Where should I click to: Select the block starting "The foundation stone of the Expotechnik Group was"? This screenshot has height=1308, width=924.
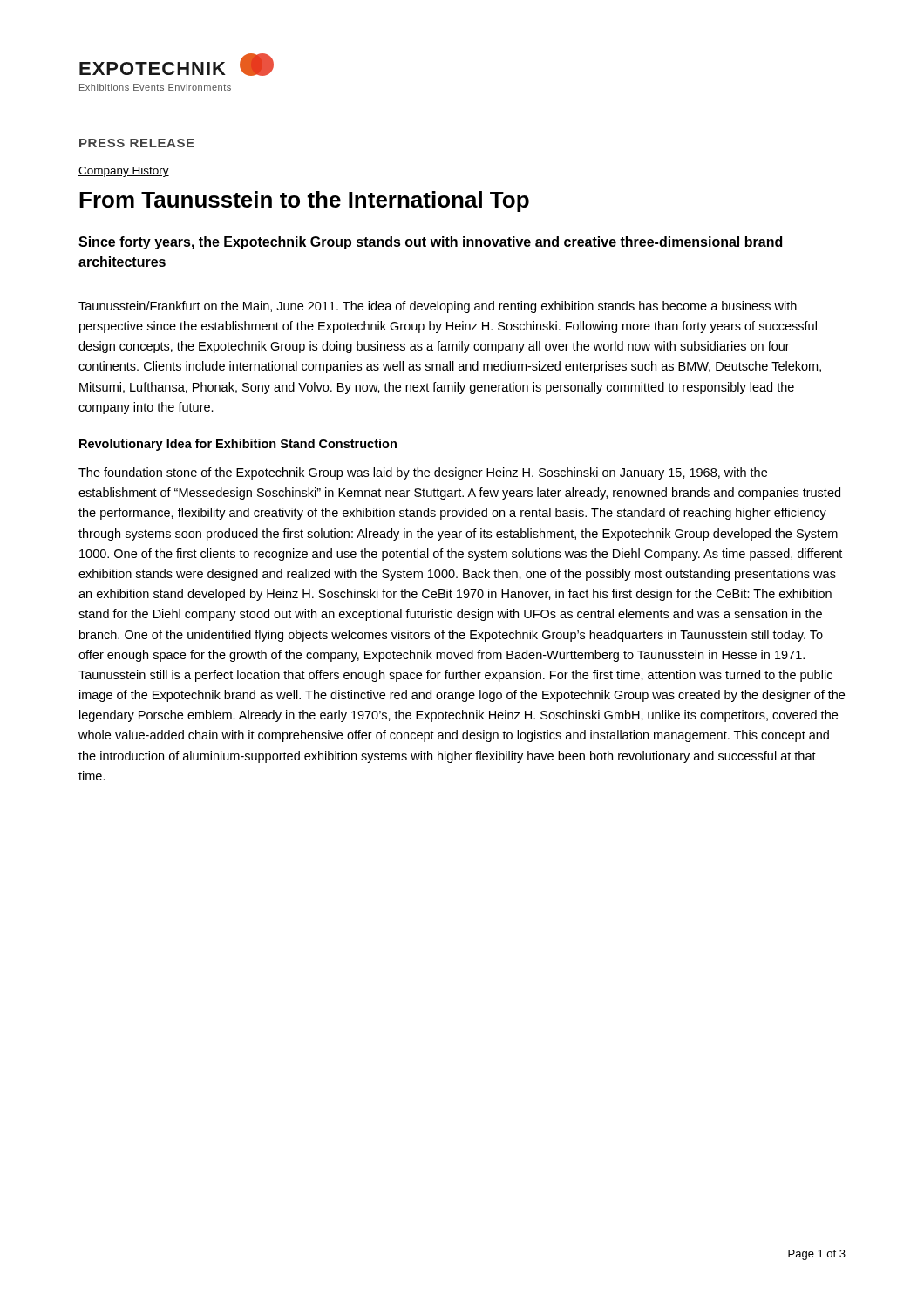462,624
